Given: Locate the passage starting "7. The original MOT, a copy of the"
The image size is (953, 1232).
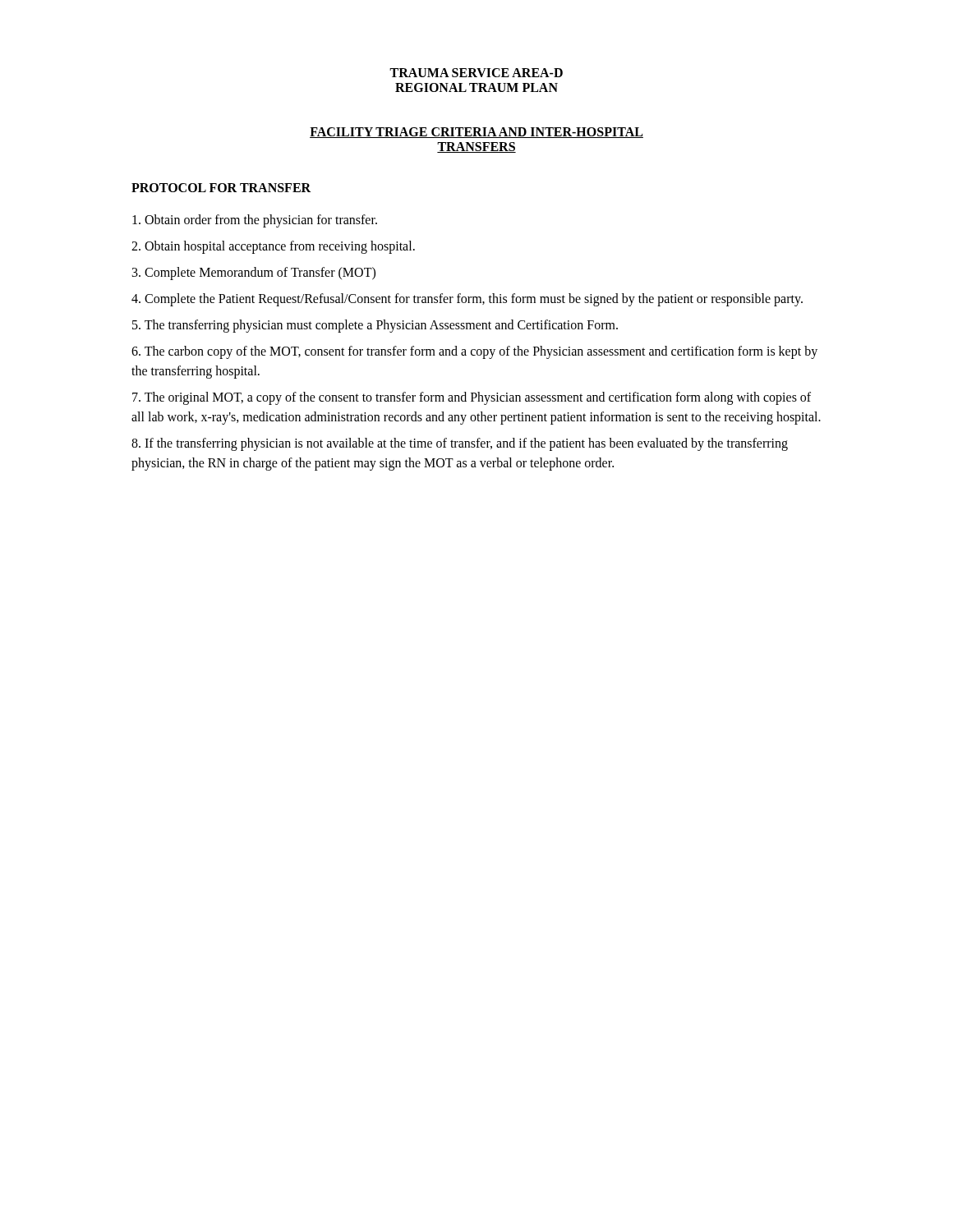Looking at the screenshot, I should point(476,407).
